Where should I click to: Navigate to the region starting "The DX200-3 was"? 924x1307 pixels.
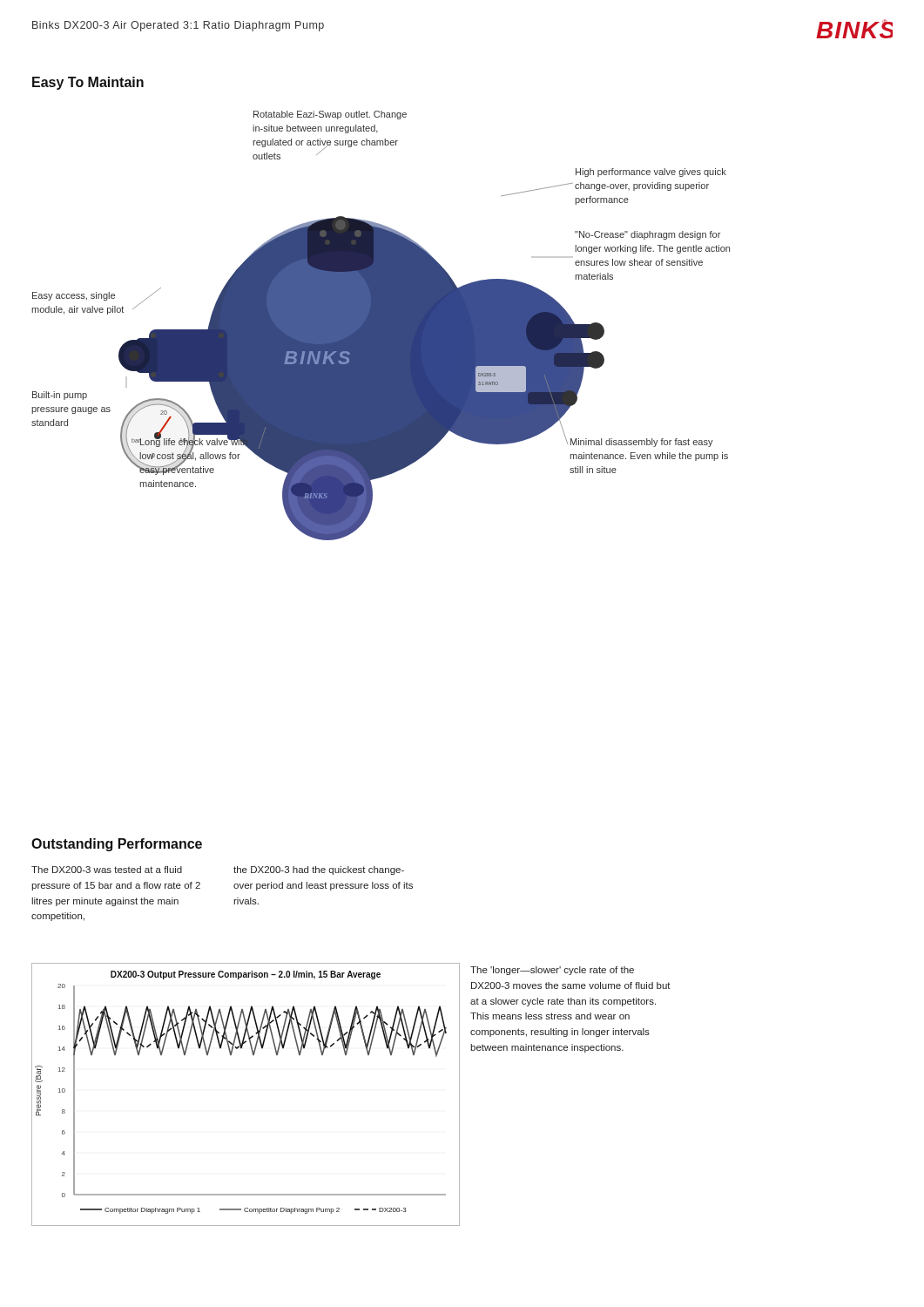116,893
